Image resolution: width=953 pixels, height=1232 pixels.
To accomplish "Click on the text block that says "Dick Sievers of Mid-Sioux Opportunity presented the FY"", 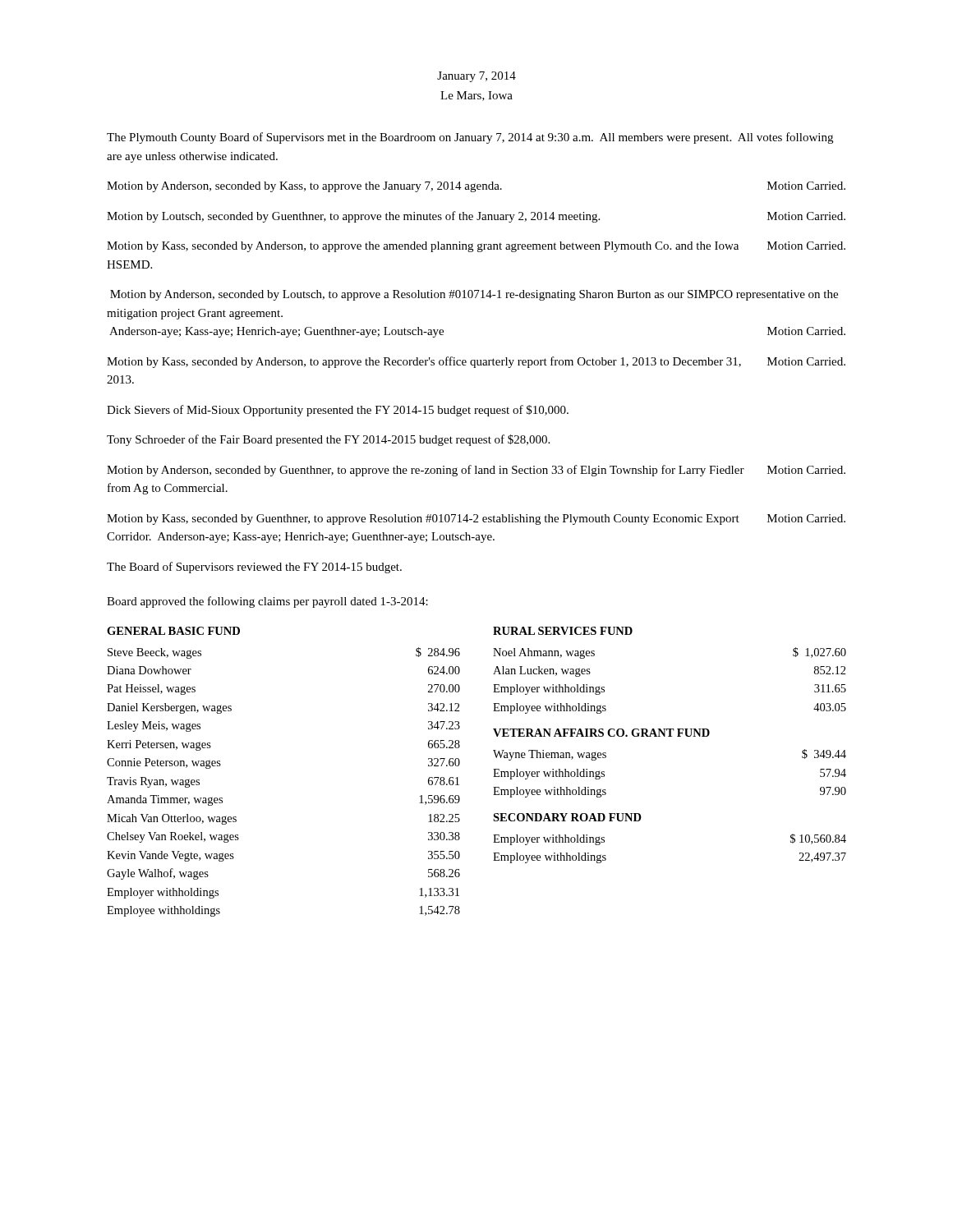I will (x=338, y=409).
